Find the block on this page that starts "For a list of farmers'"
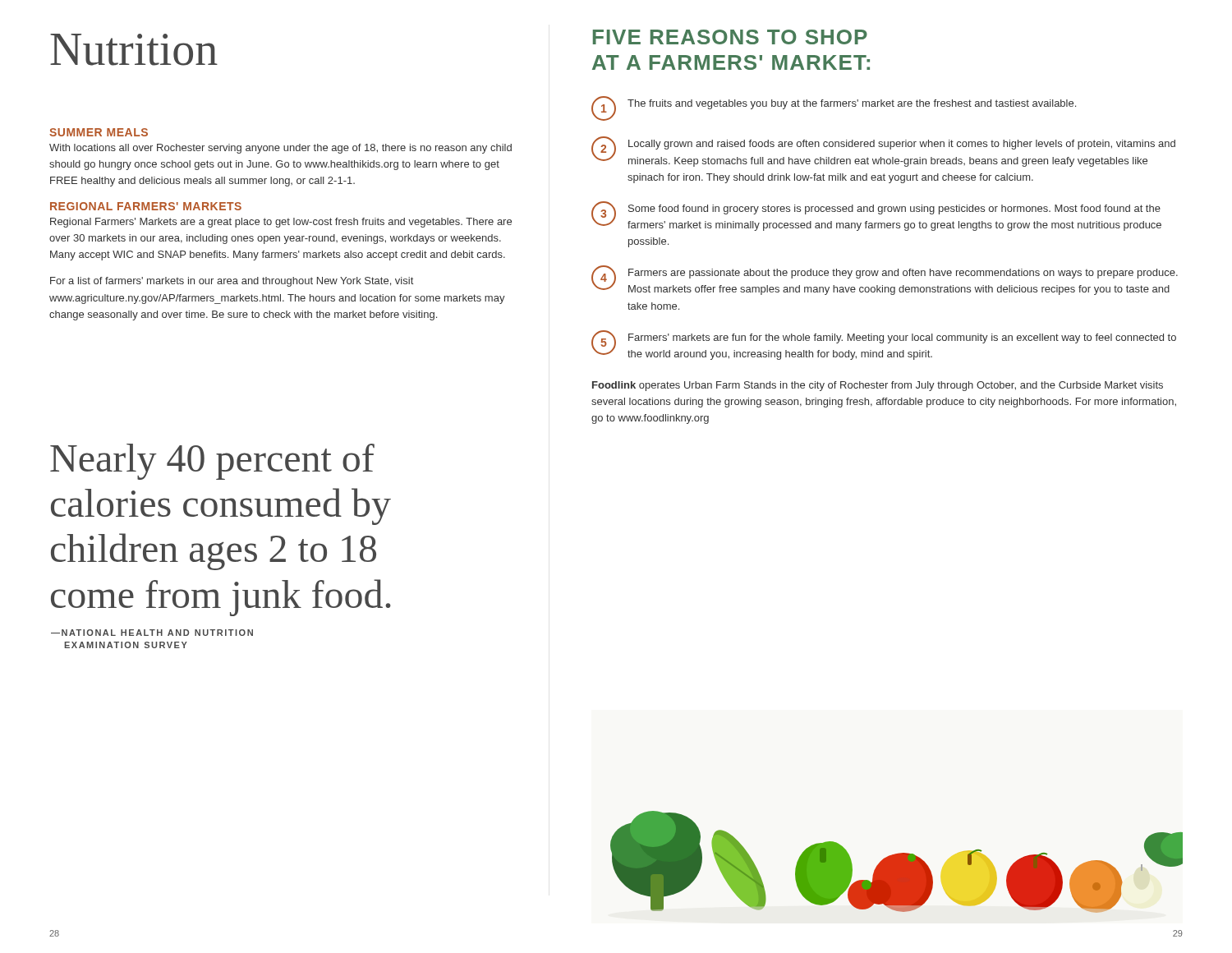The width and height of the screenshot is (1232, 953). (287, 298)
